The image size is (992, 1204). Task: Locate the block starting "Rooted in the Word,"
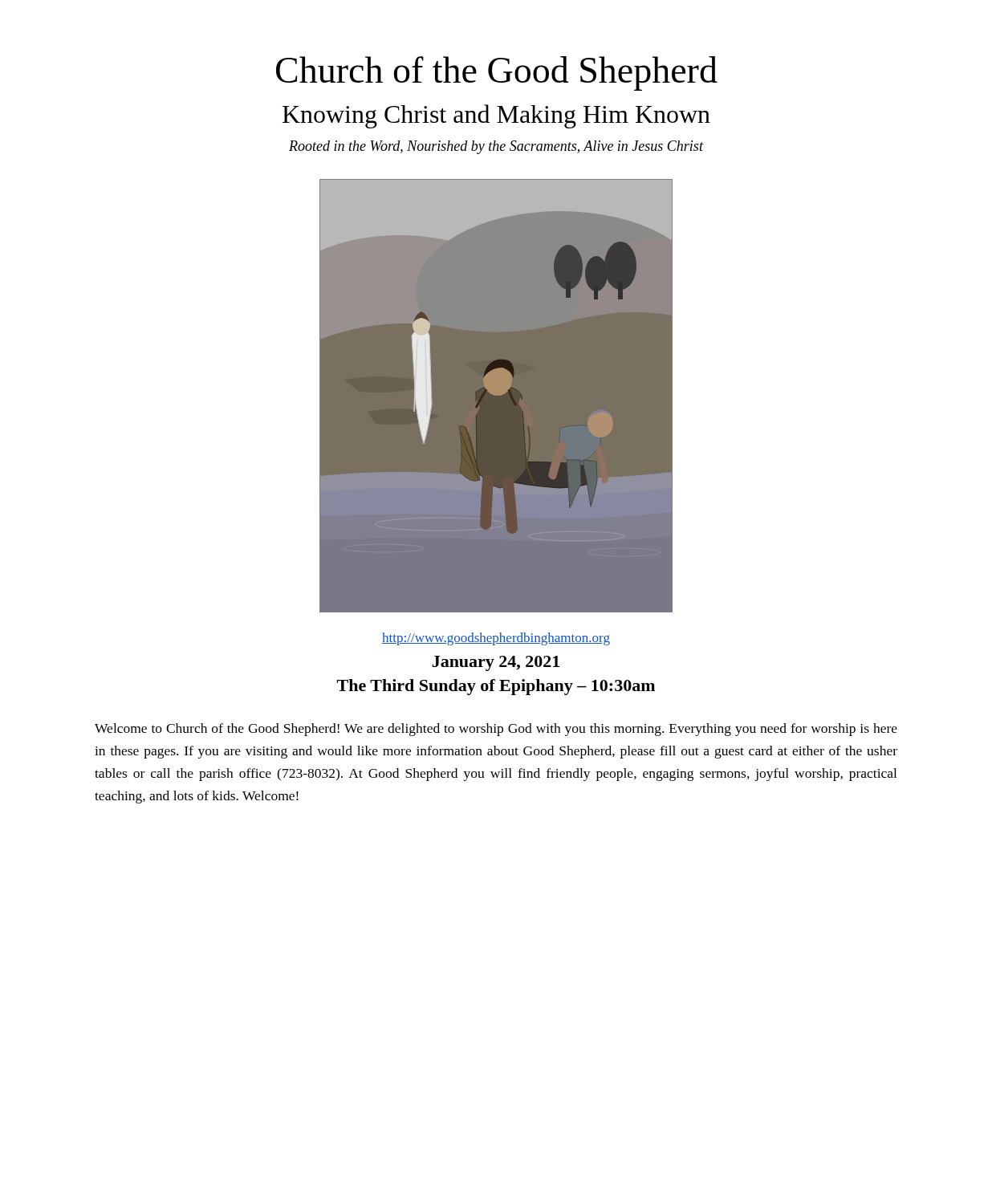496,146
